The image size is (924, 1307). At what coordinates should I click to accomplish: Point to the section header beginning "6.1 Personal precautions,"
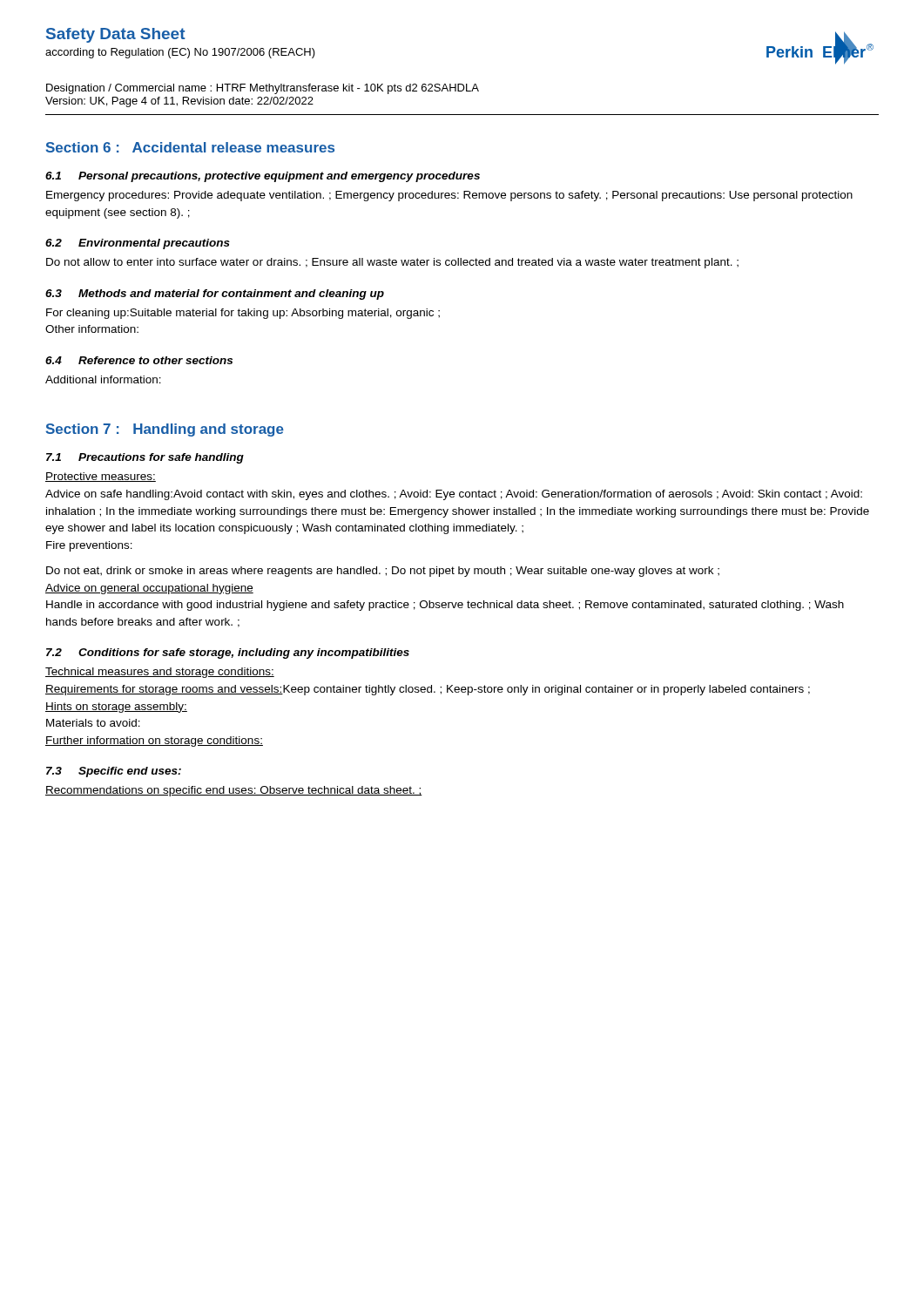coord(263,176)
